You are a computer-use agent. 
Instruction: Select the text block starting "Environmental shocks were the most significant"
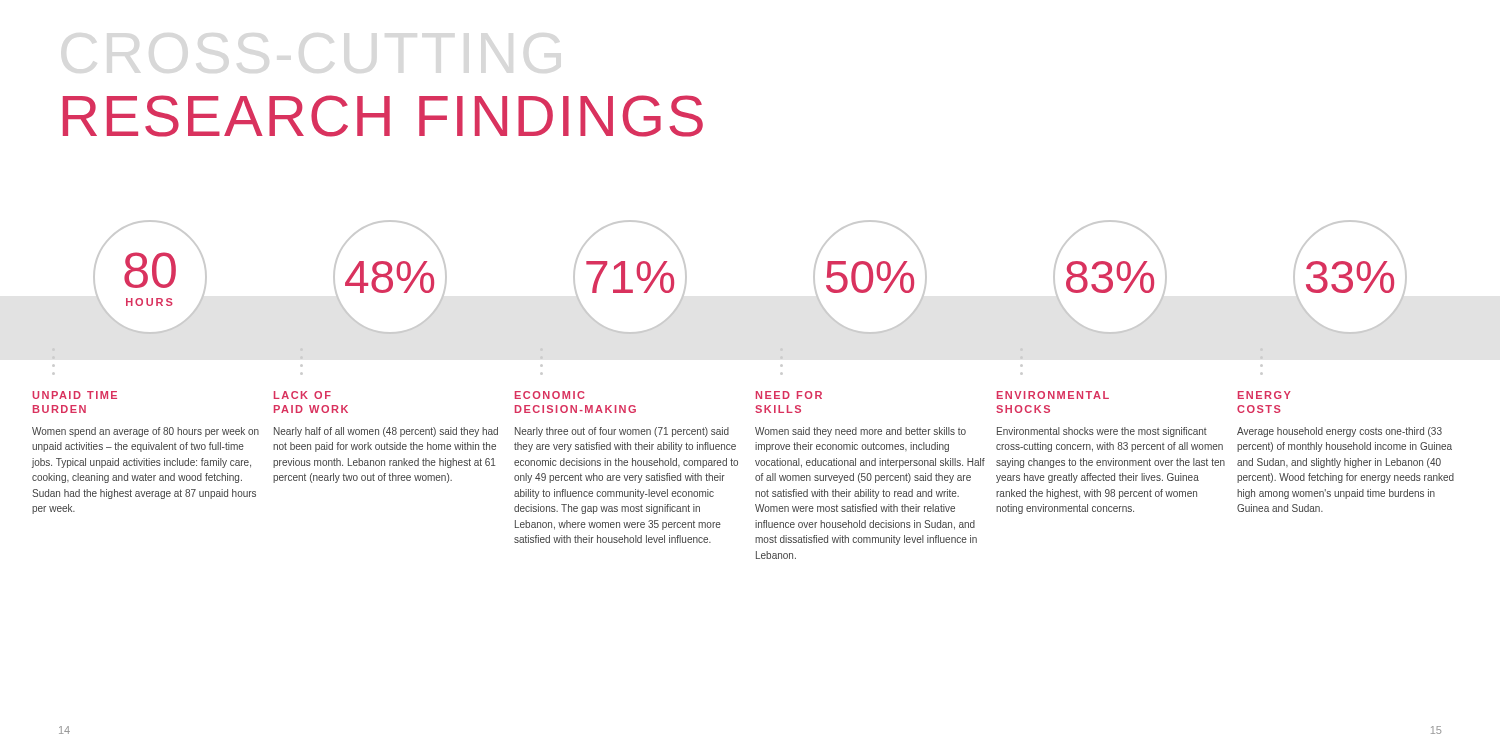pos(1111,470)
